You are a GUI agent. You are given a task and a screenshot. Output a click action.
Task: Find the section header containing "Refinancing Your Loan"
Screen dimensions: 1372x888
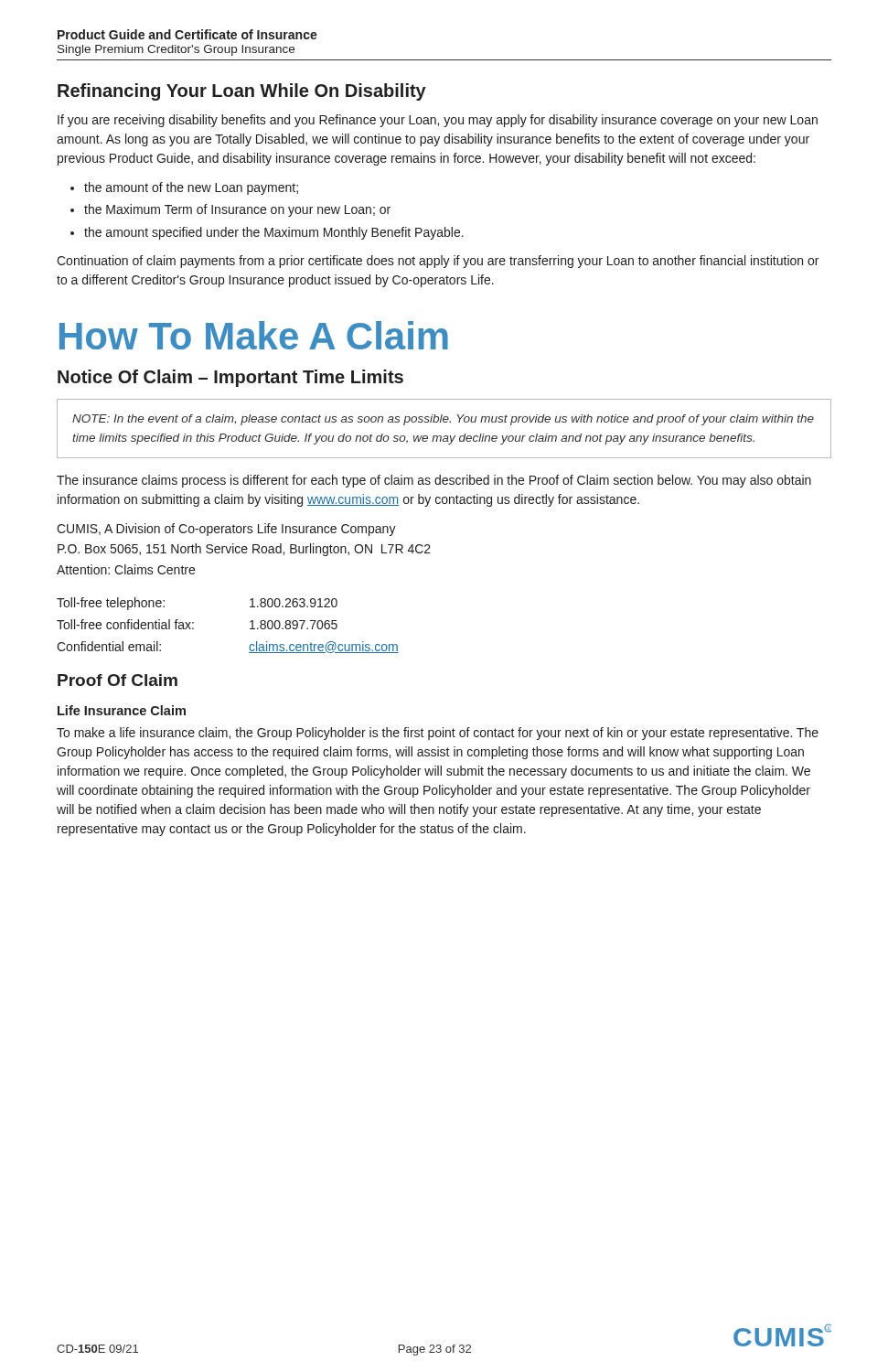click(x=242, y=92)
